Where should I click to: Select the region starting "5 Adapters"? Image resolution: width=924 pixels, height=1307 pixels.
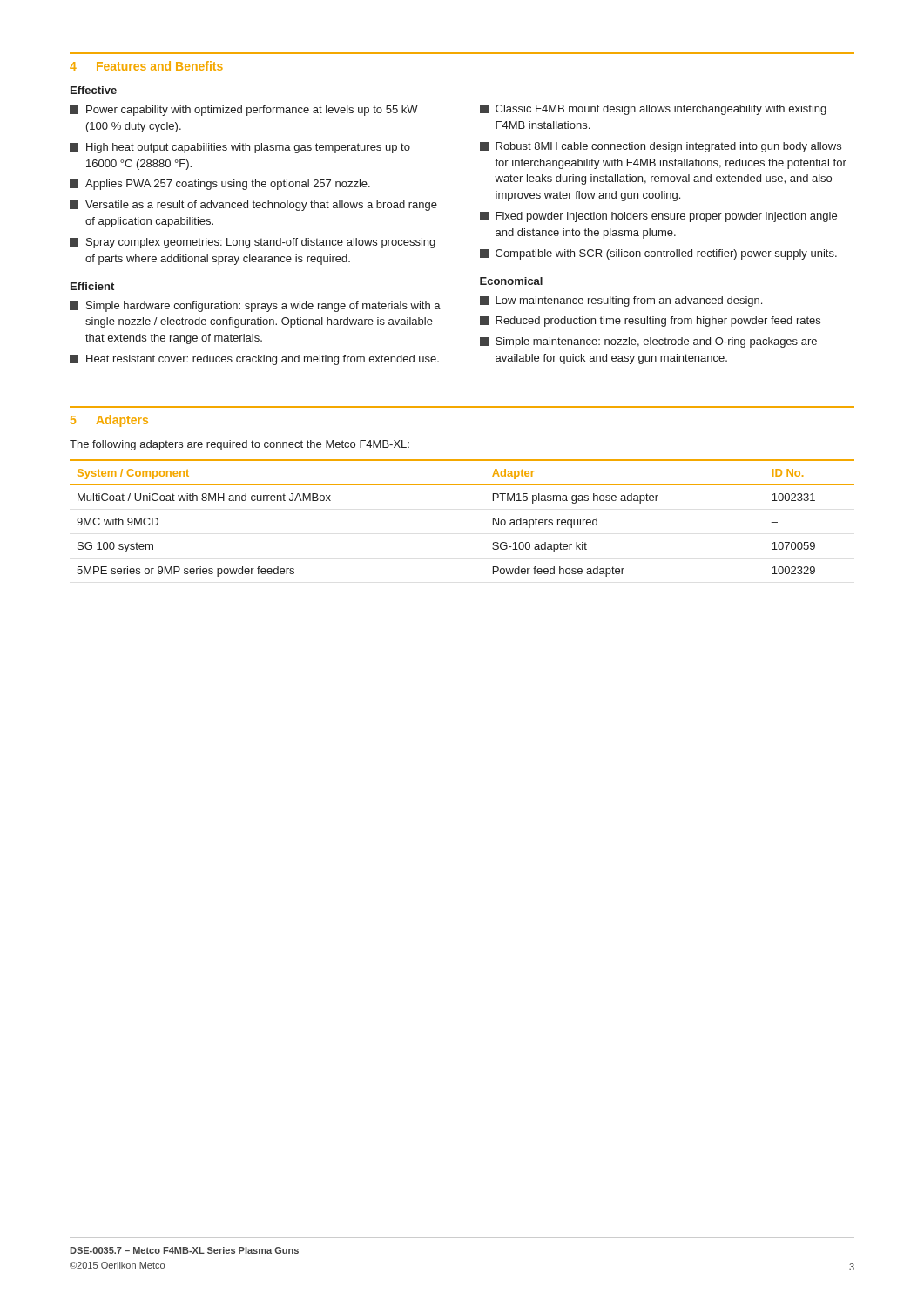pyautogui.click(x=109, y=420)
